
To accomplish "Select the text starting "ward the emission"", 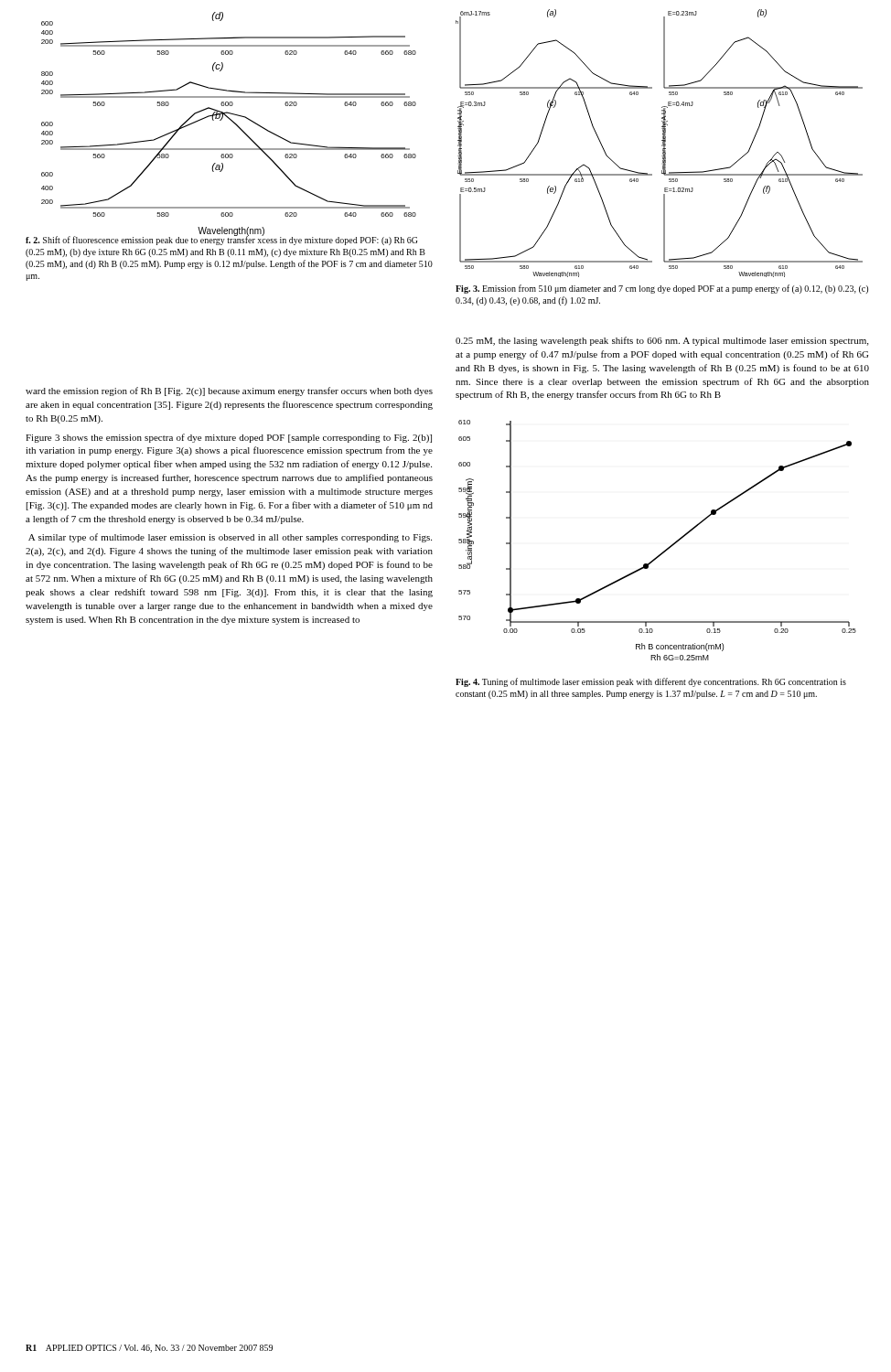I will [229, 505].
